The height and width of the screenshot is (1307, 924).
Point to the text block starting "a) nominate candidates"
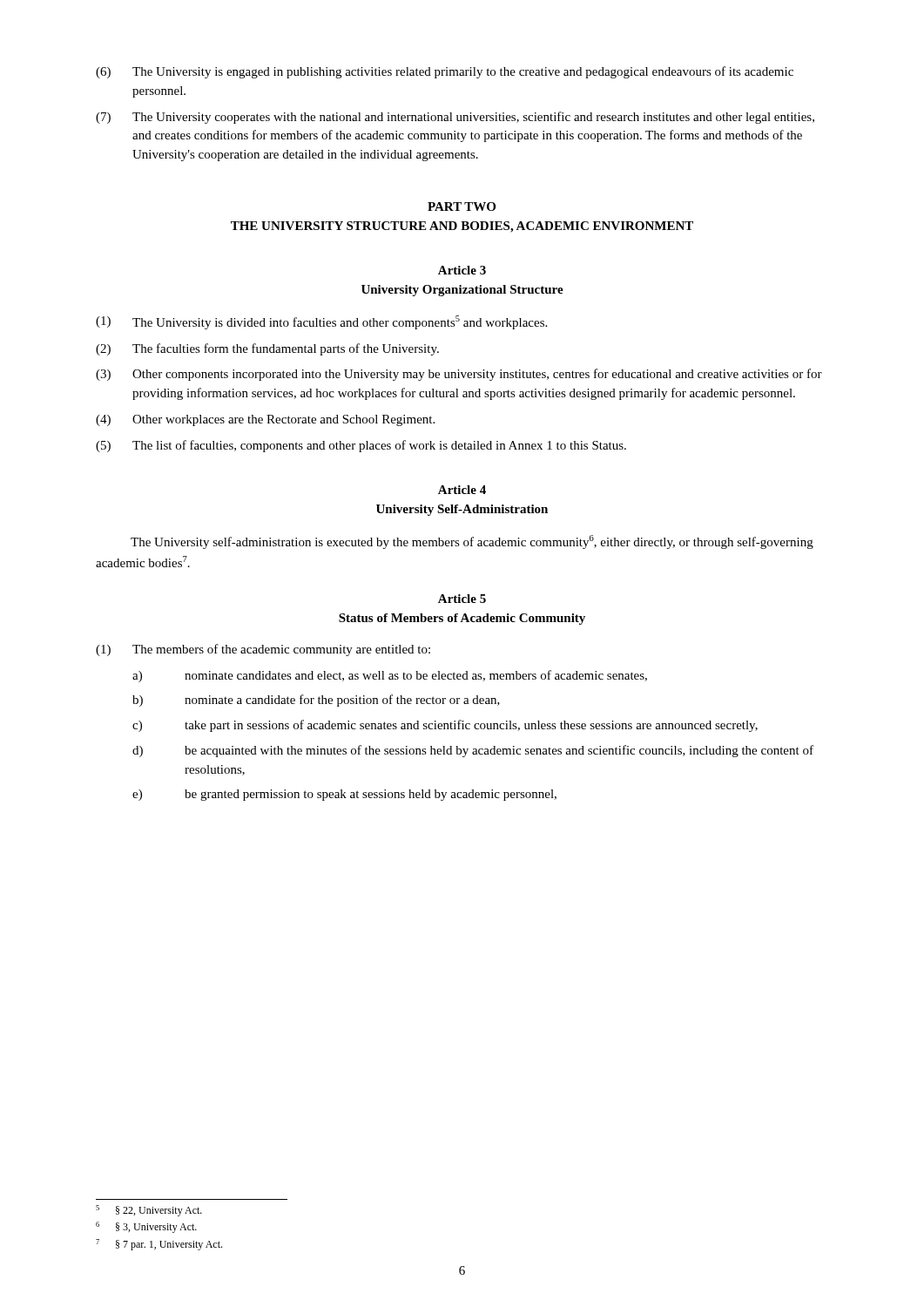click(x=480, y=676)
